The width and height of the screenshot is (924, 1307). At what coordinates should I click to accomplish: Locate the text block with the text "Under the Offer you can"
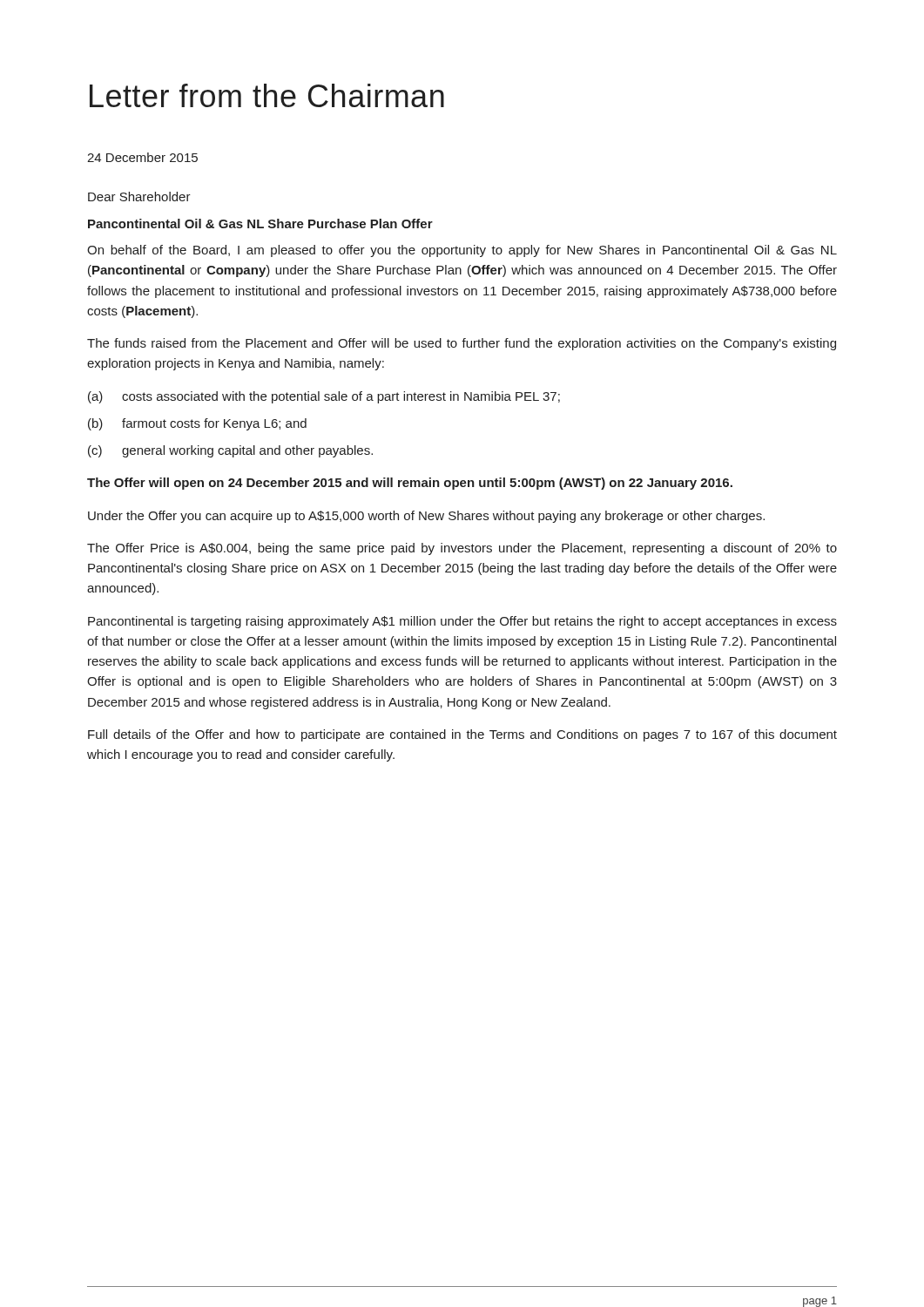(426, 515)
